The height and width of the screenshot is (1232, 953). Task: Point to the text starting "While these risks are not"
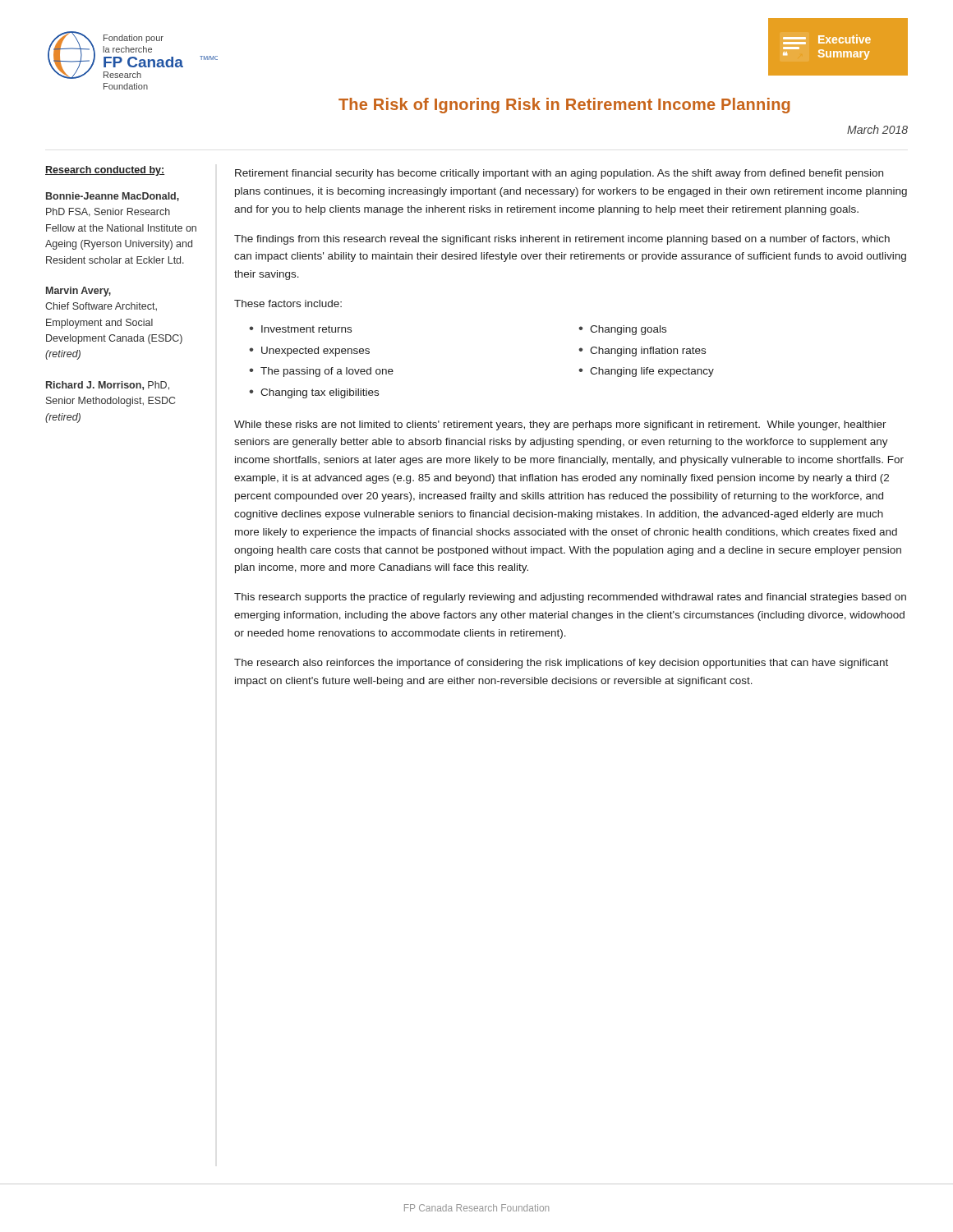point(569,496)
